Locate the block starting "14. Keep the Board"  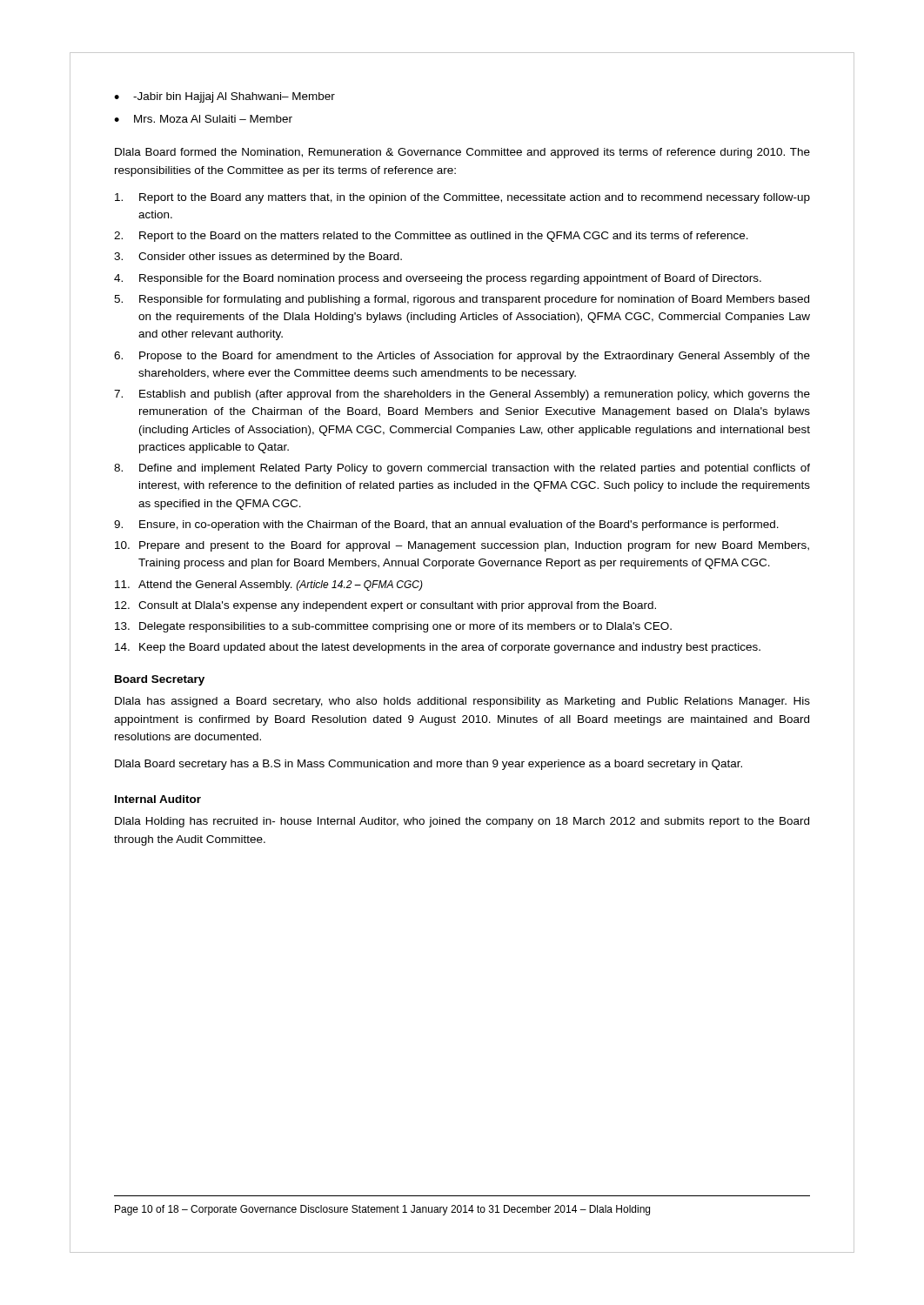(438, 648)
